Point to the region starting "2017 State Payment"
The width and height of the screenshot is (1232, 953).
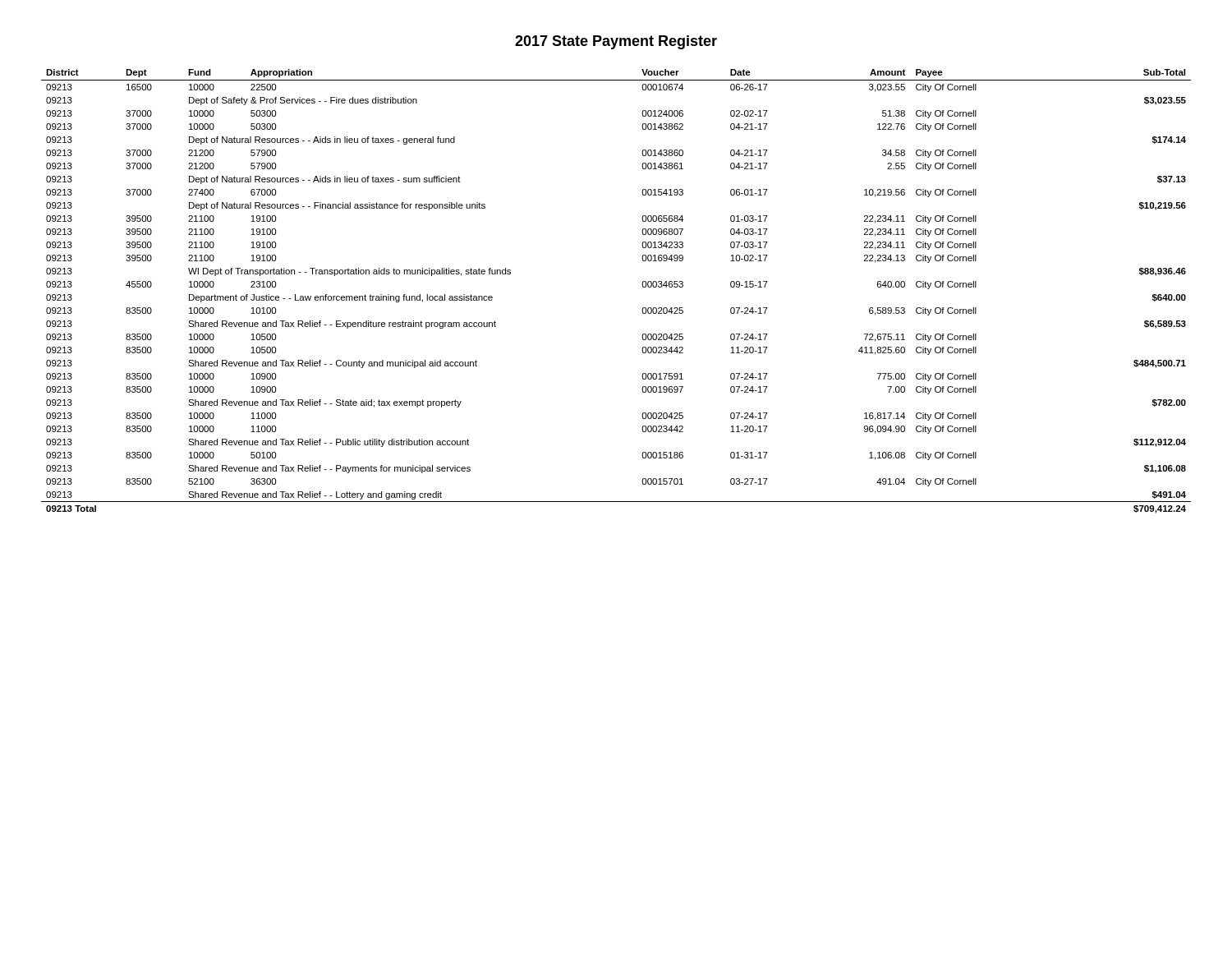pyautogui.click(x=616, y=42)
